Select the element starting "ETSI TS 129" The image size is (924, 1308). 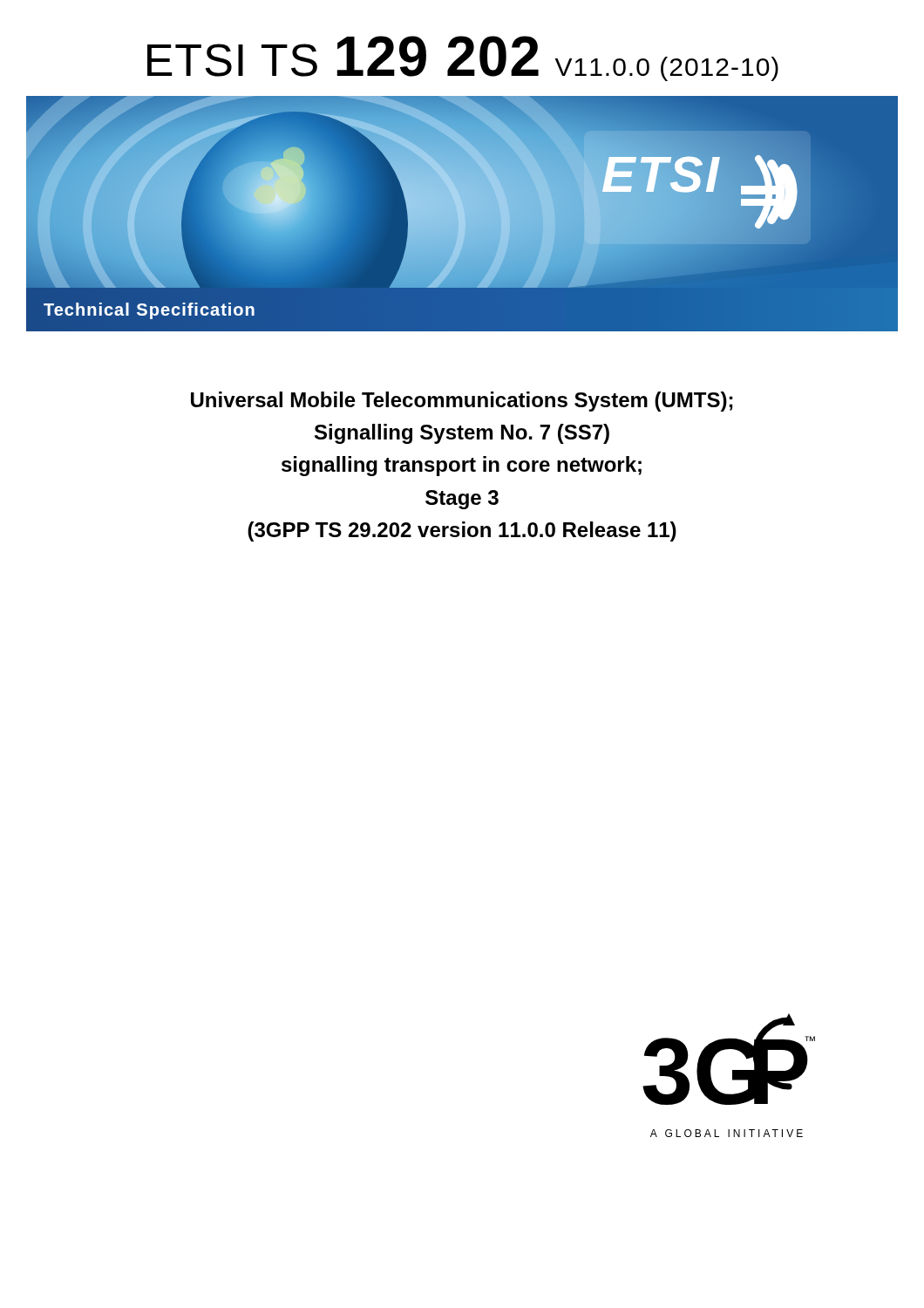[x=462, y=57]
